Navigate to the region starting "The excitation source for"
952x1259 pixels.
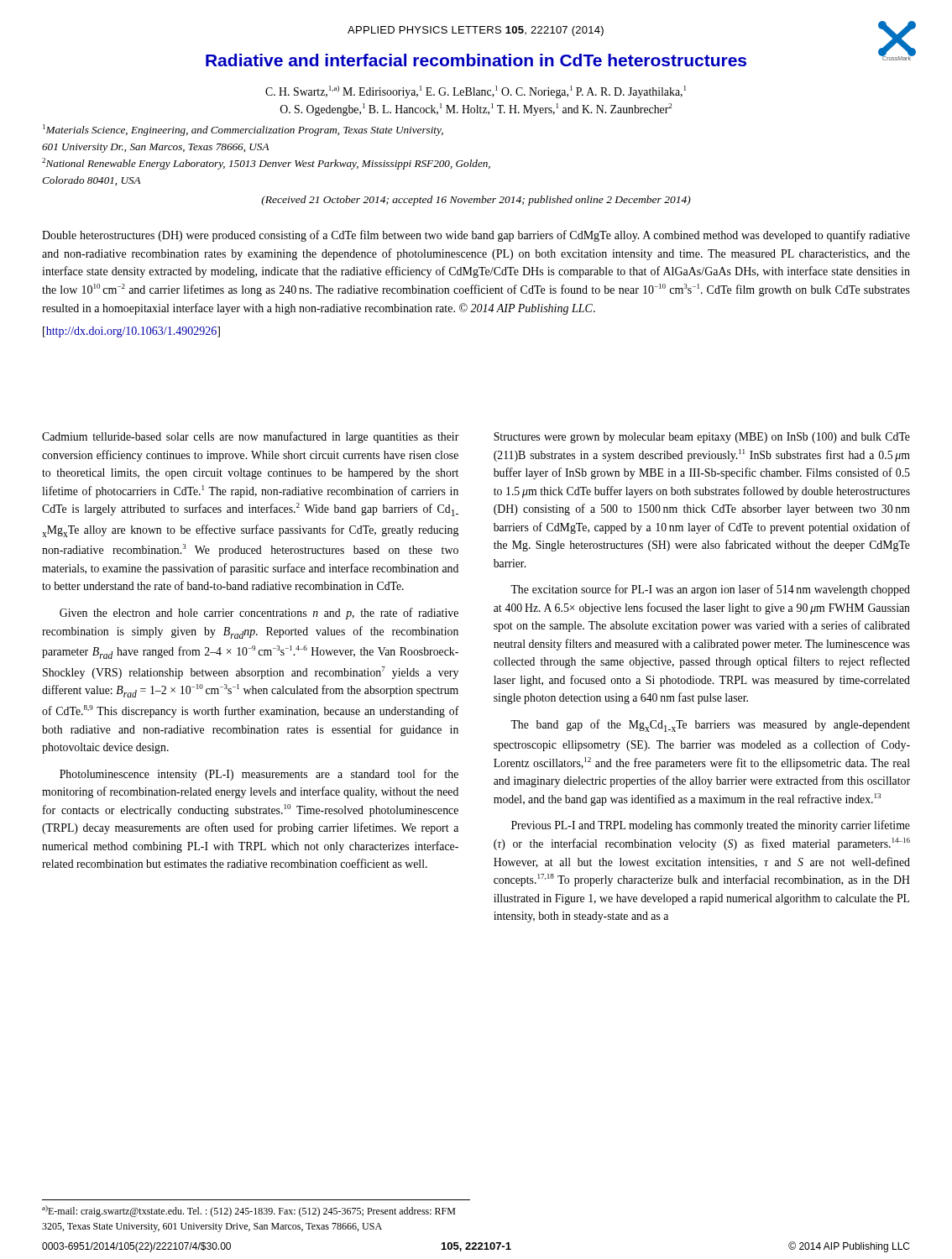[x=702, y=644]
